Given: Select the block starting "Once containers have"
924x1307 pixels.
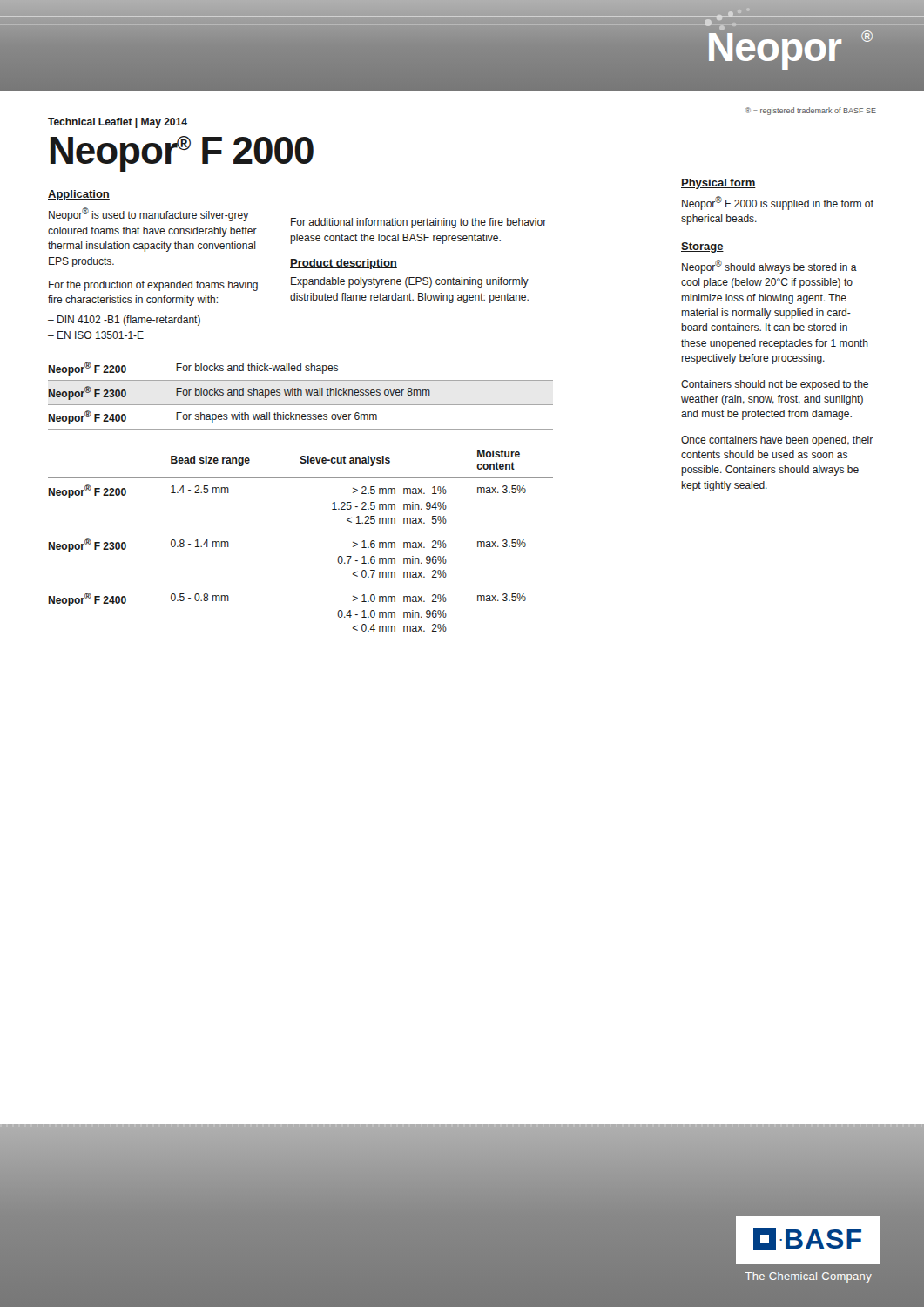Looking at the screenshot, I should pyautogui.click(x=777, y=462).
